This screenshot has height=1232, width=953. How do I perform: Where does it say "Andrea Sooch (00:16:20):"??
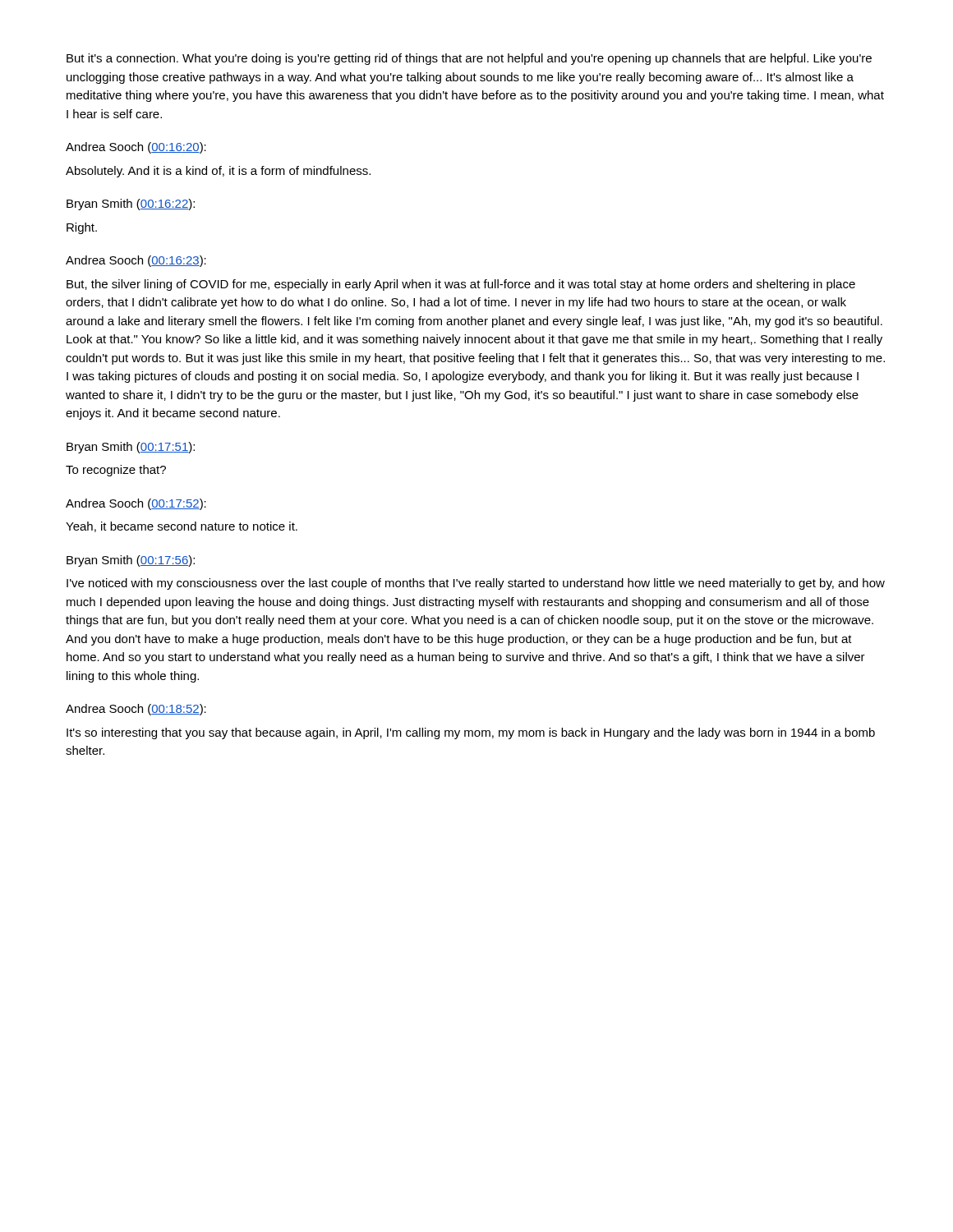[x=136, y=148]
